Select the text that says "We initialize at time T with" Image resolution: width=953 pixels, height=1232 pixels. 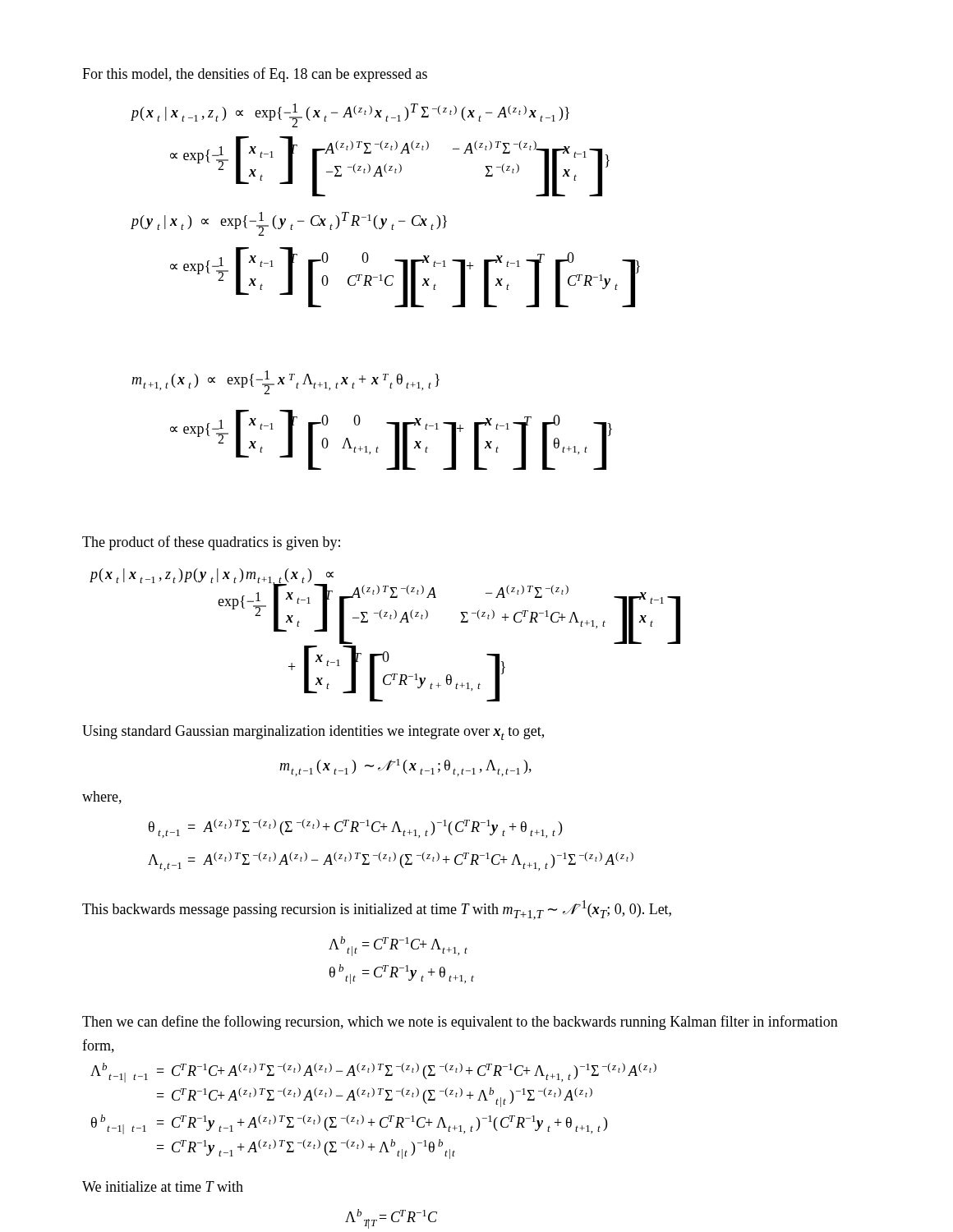[163, 1187]
